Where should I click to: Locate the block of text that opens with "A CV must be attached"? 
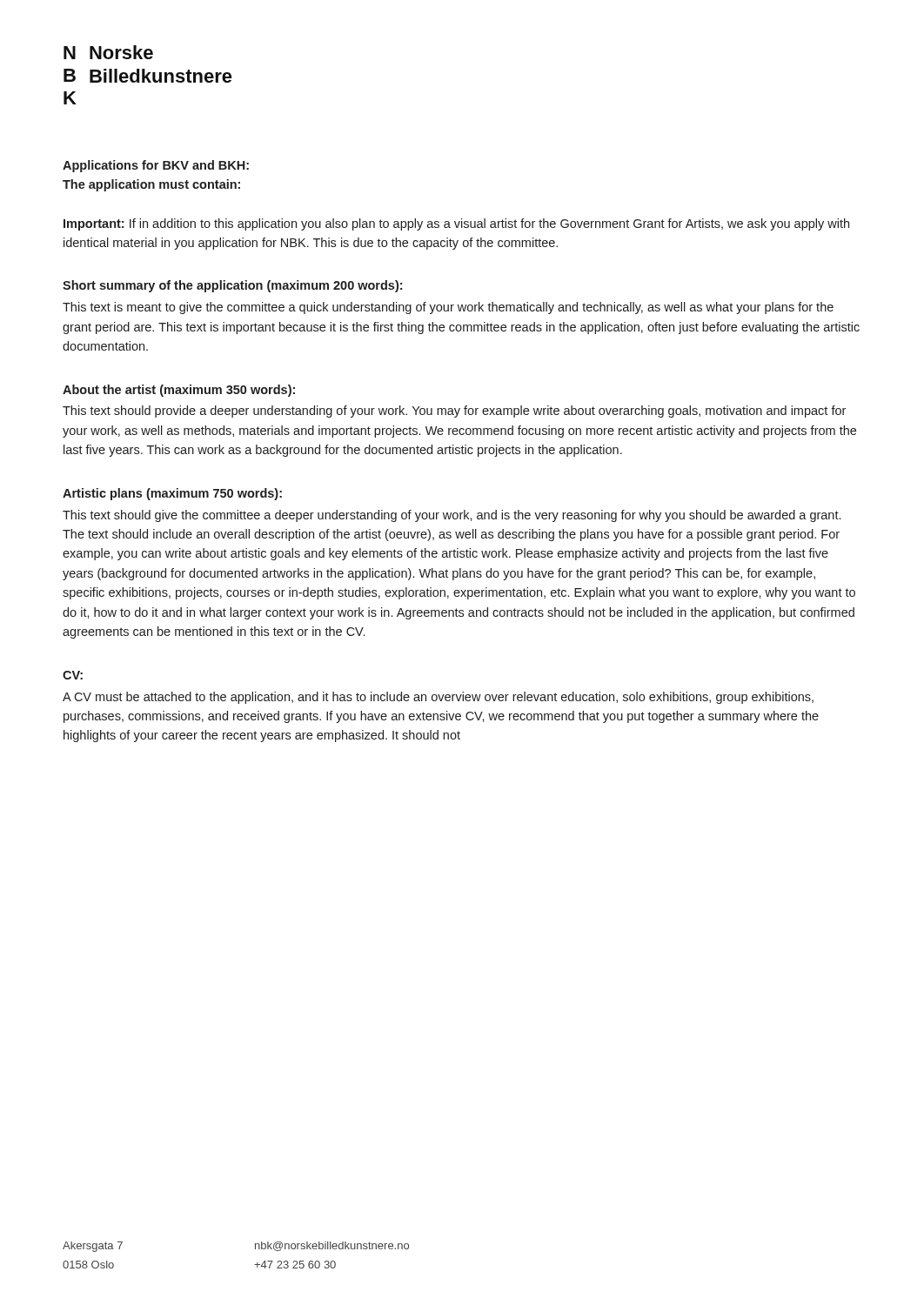click(x=441, y=716)
